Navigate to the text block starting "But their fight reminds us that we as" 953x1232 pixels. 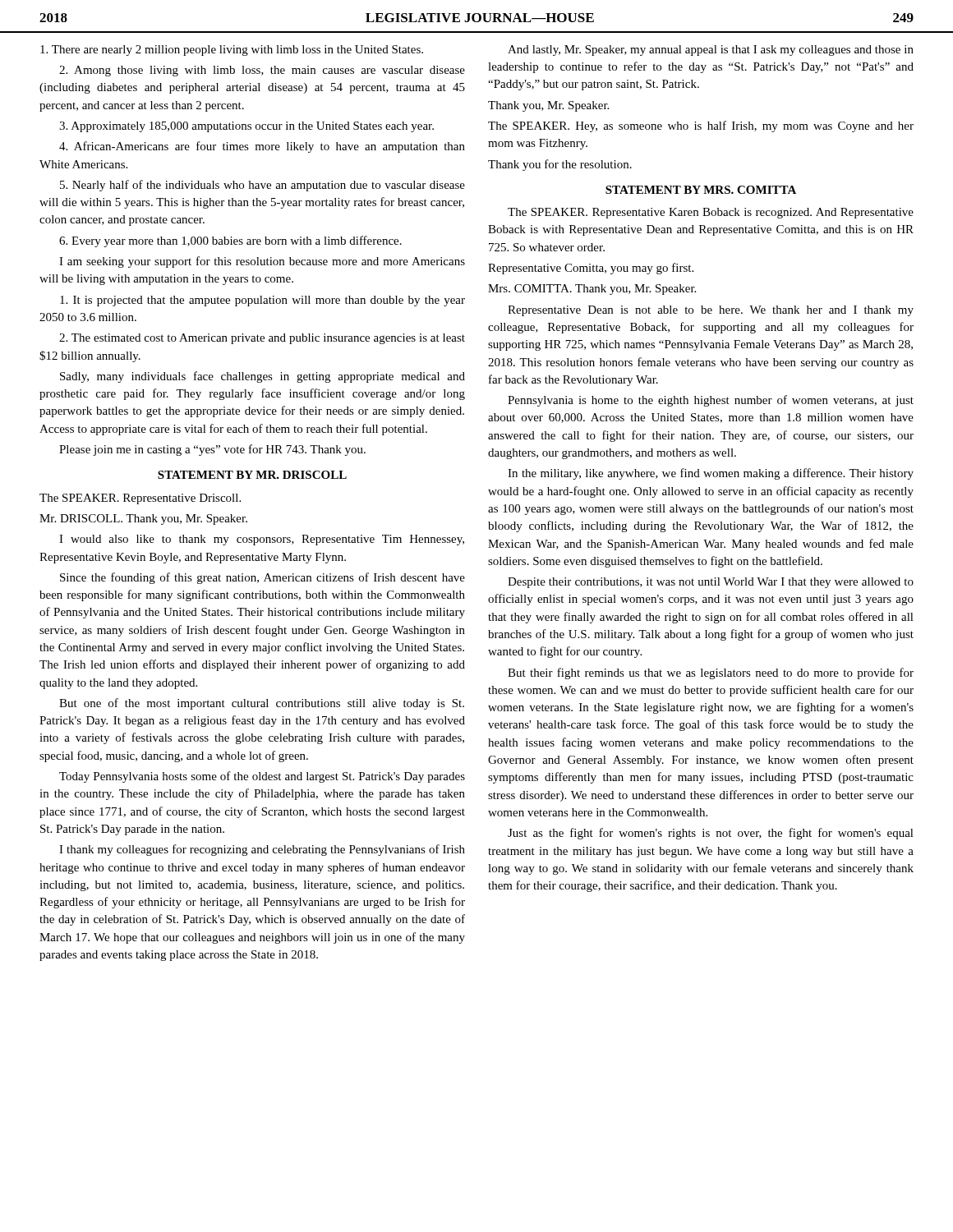point(701,743)
